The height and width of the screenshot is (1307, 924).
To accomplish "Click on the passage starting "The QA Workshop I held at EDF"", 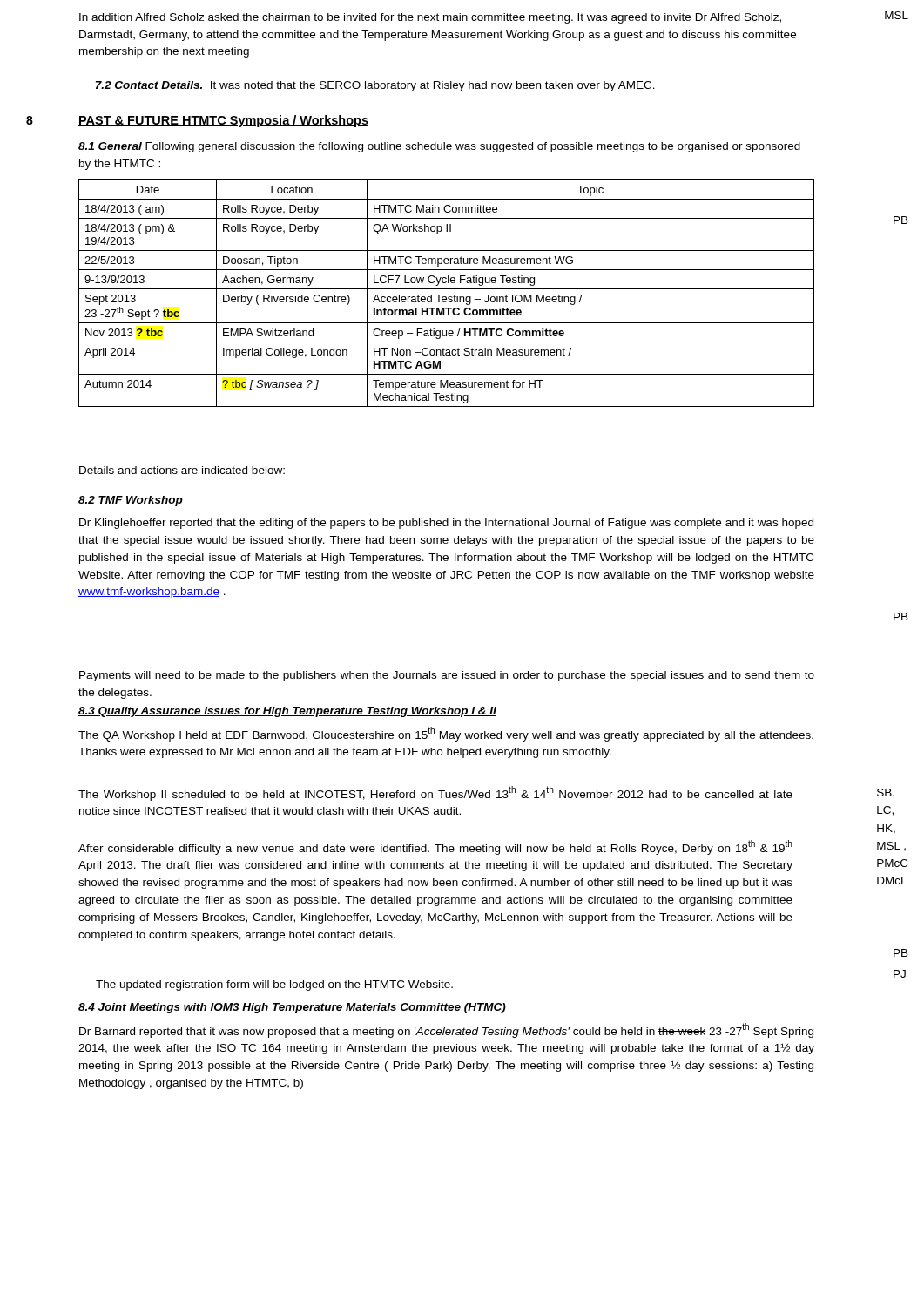I will tap(446, 742).
